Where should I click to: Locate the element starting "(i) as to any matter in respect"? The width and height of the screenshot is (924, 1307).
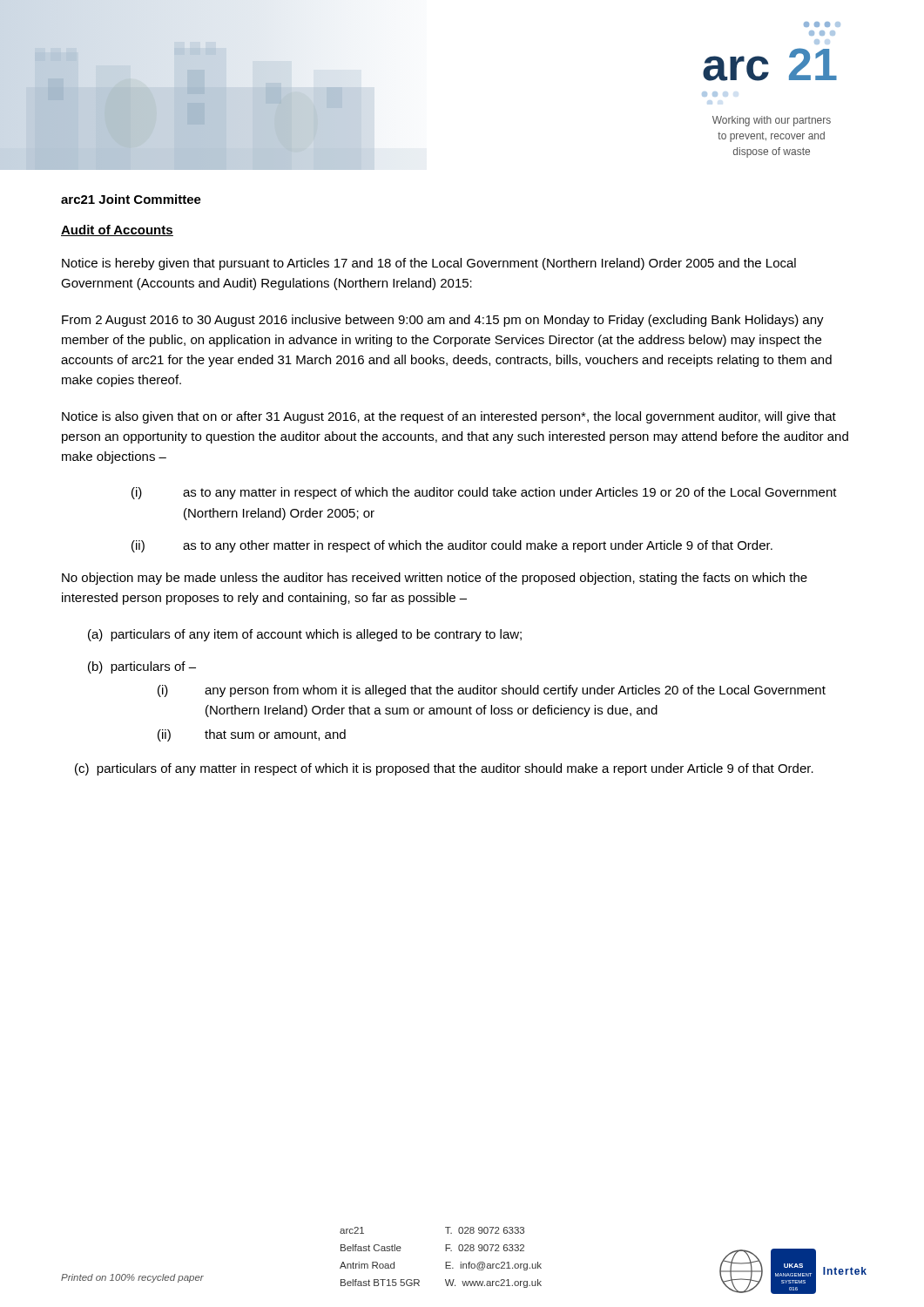[x=497, y=502]
